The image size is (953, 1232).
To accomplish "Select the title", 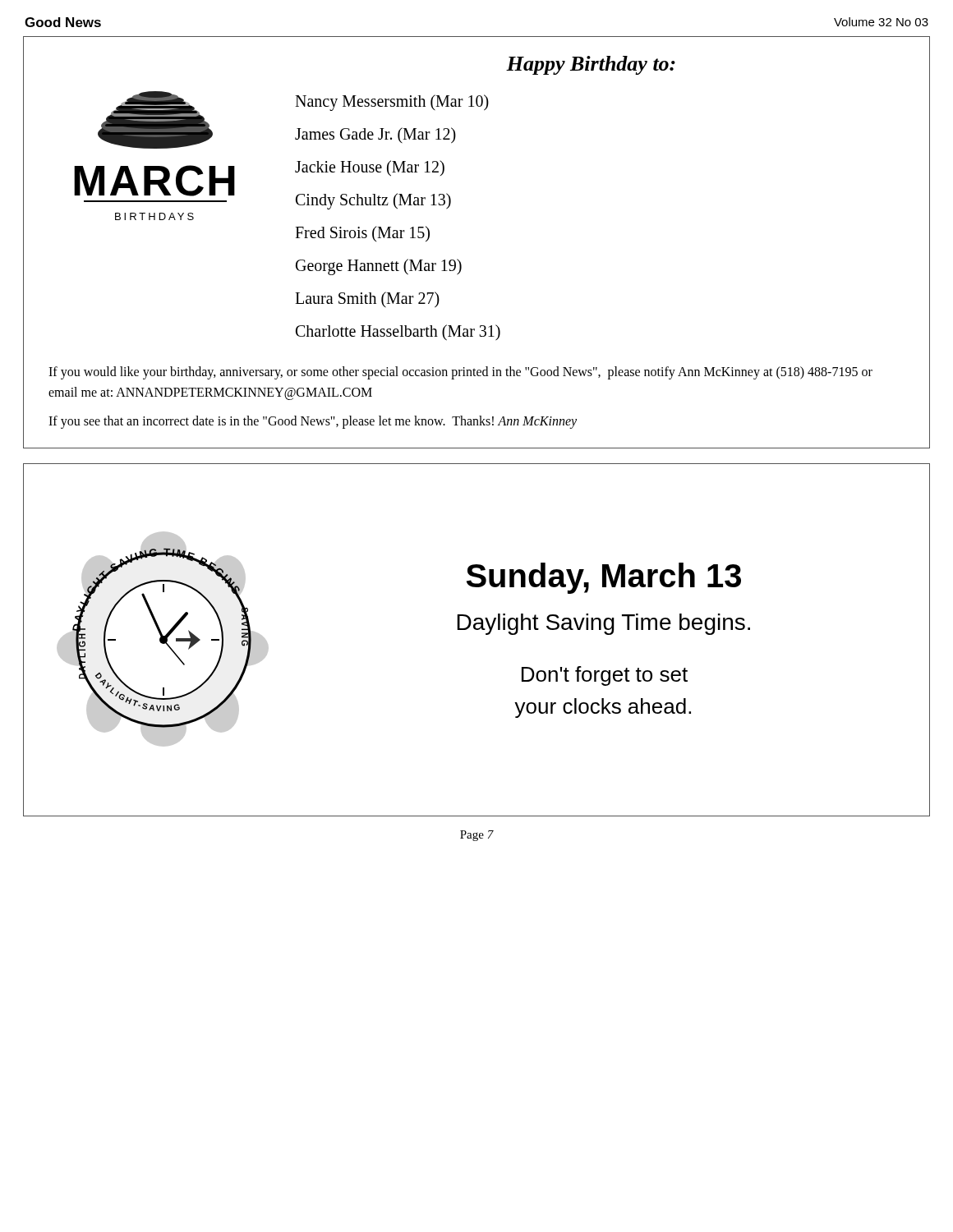I will pyautogui.click(x=604, y=576).
